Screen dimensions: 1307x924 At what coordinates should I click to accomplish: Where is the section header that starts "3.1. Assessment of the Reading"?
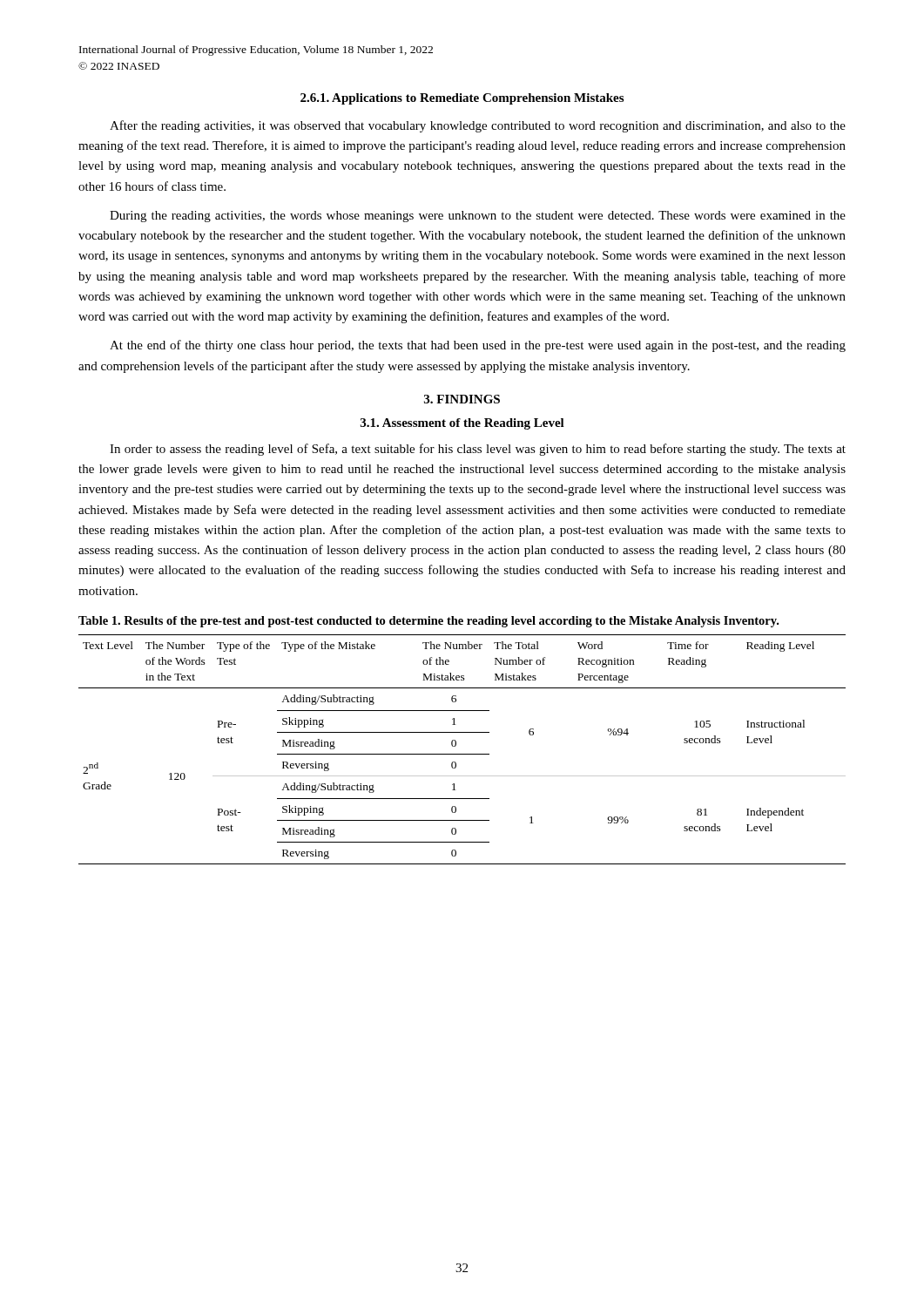(462, 422)
